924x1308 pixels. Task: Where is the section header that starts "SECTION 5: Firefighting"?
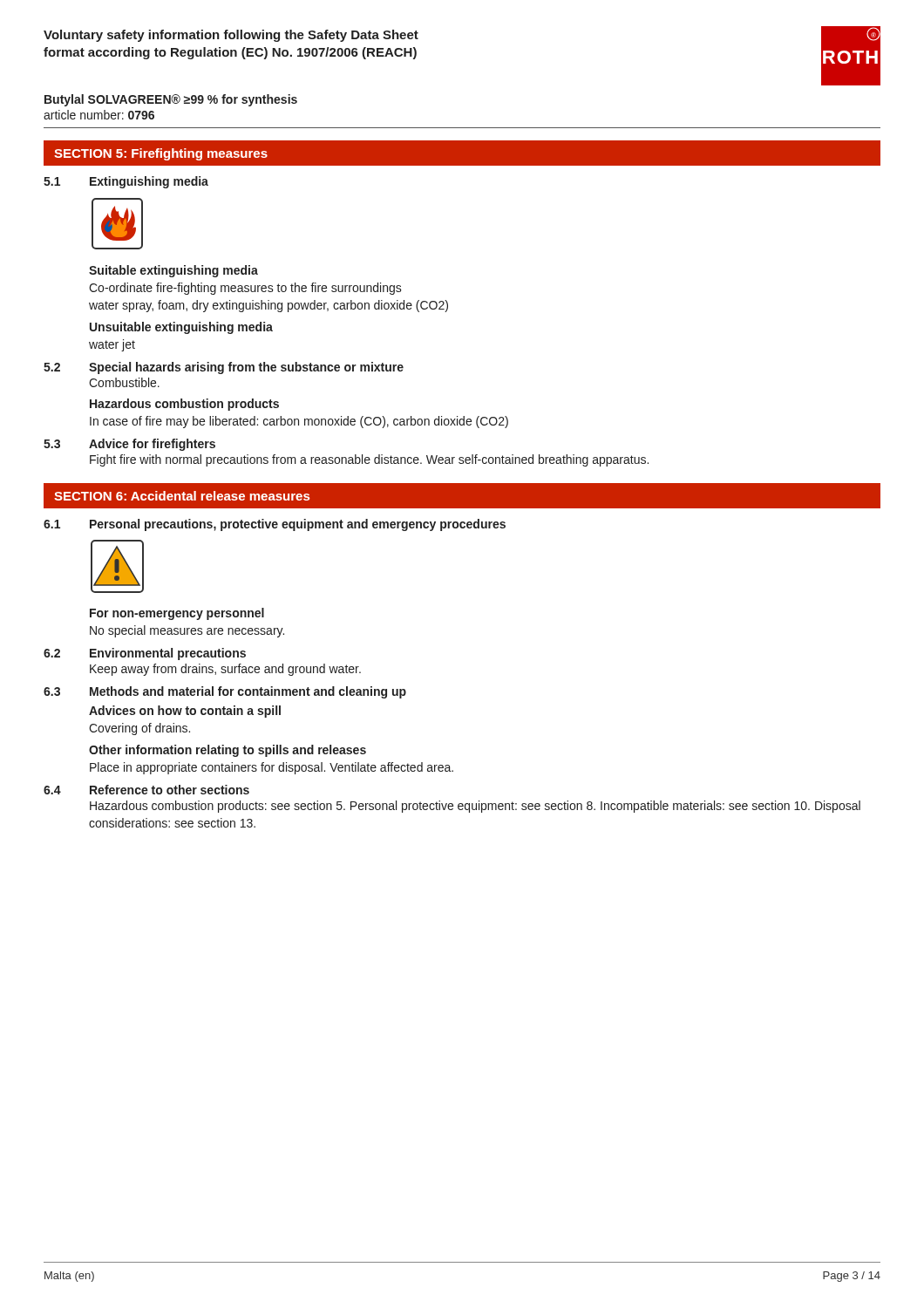161,153
